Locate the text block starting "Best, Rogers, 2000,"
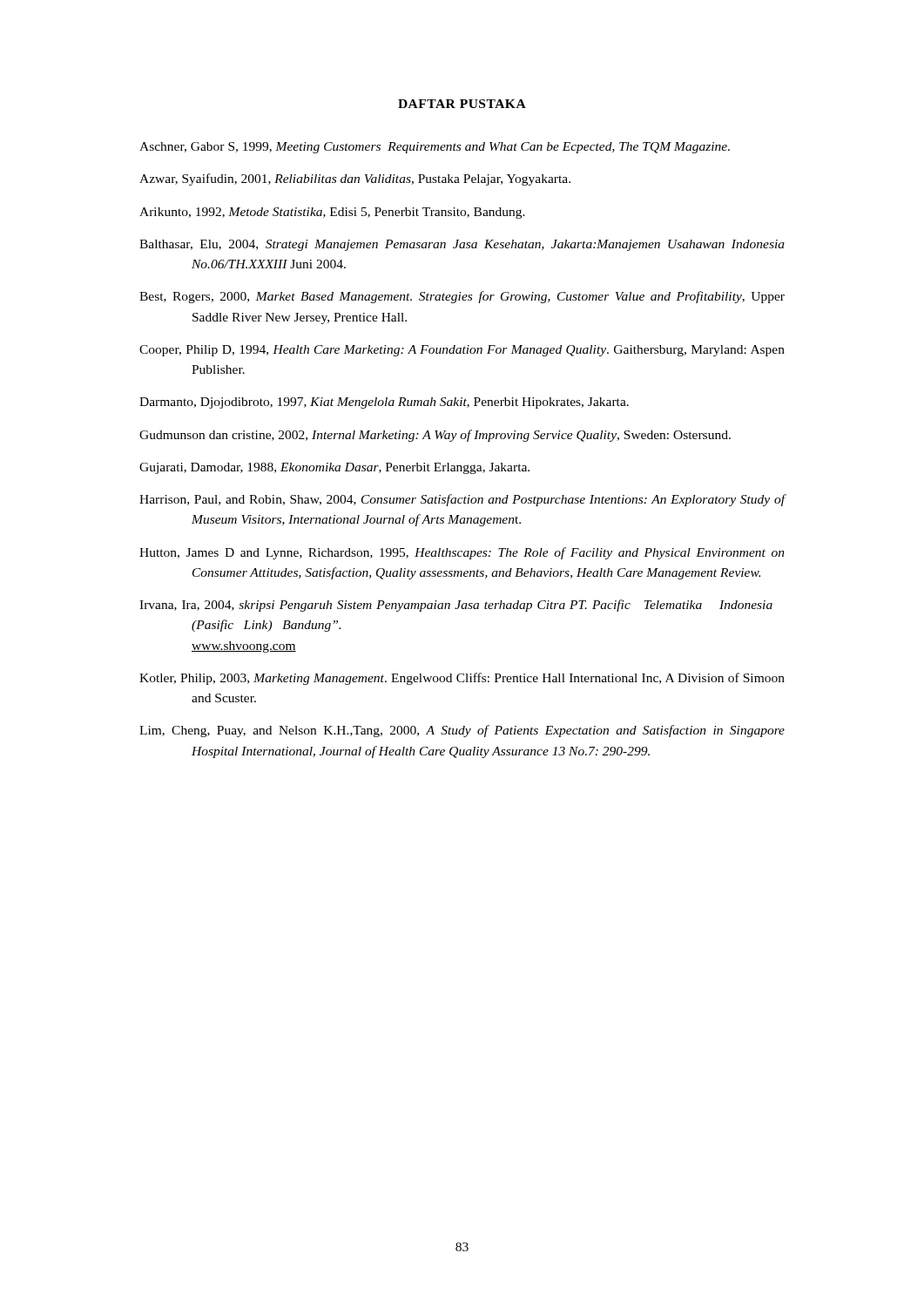This screenshot has height=1307, width=924. (x=462, y=306)
